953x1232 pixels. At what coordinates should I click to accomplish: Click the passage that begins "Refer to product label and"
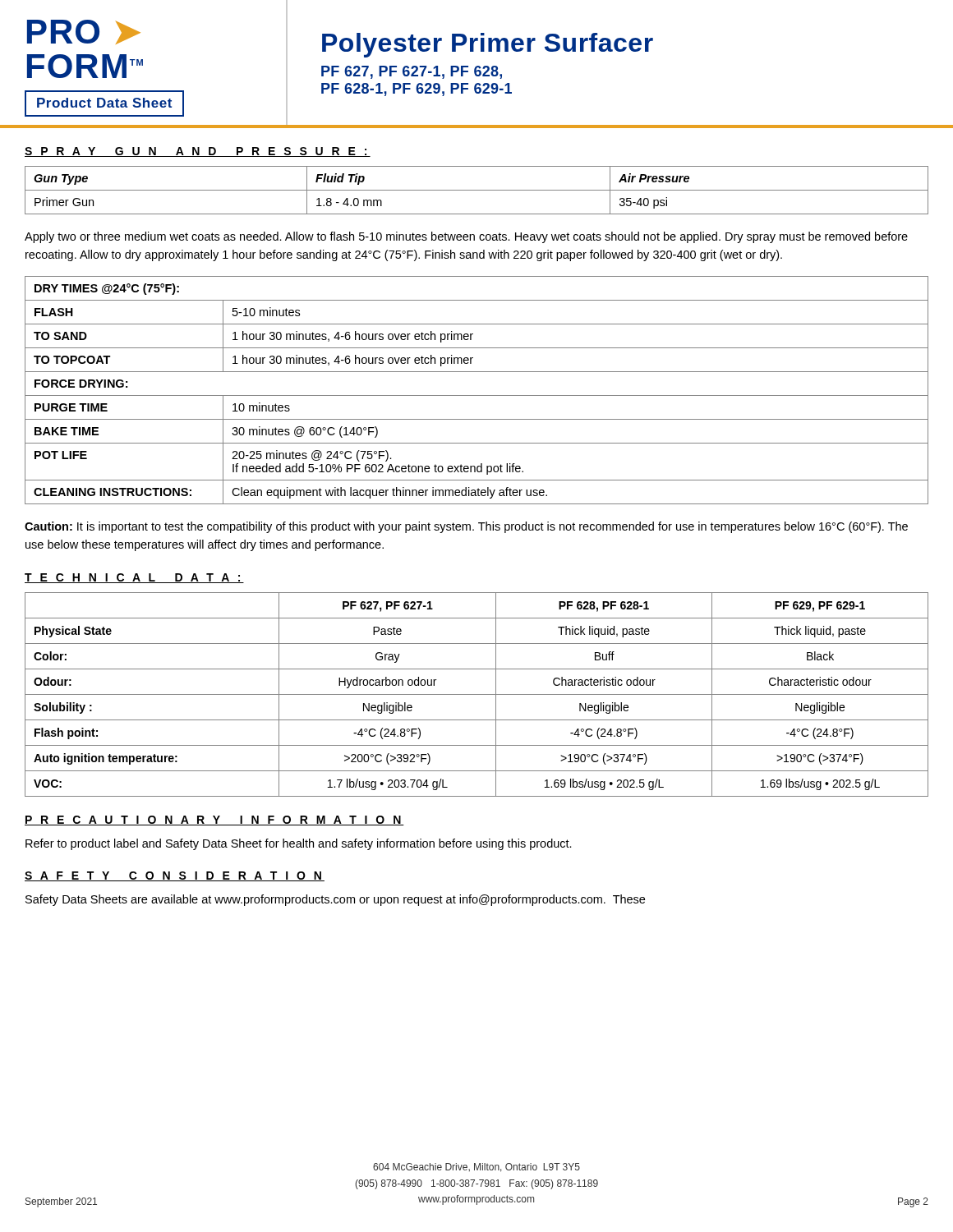(298, 843)
